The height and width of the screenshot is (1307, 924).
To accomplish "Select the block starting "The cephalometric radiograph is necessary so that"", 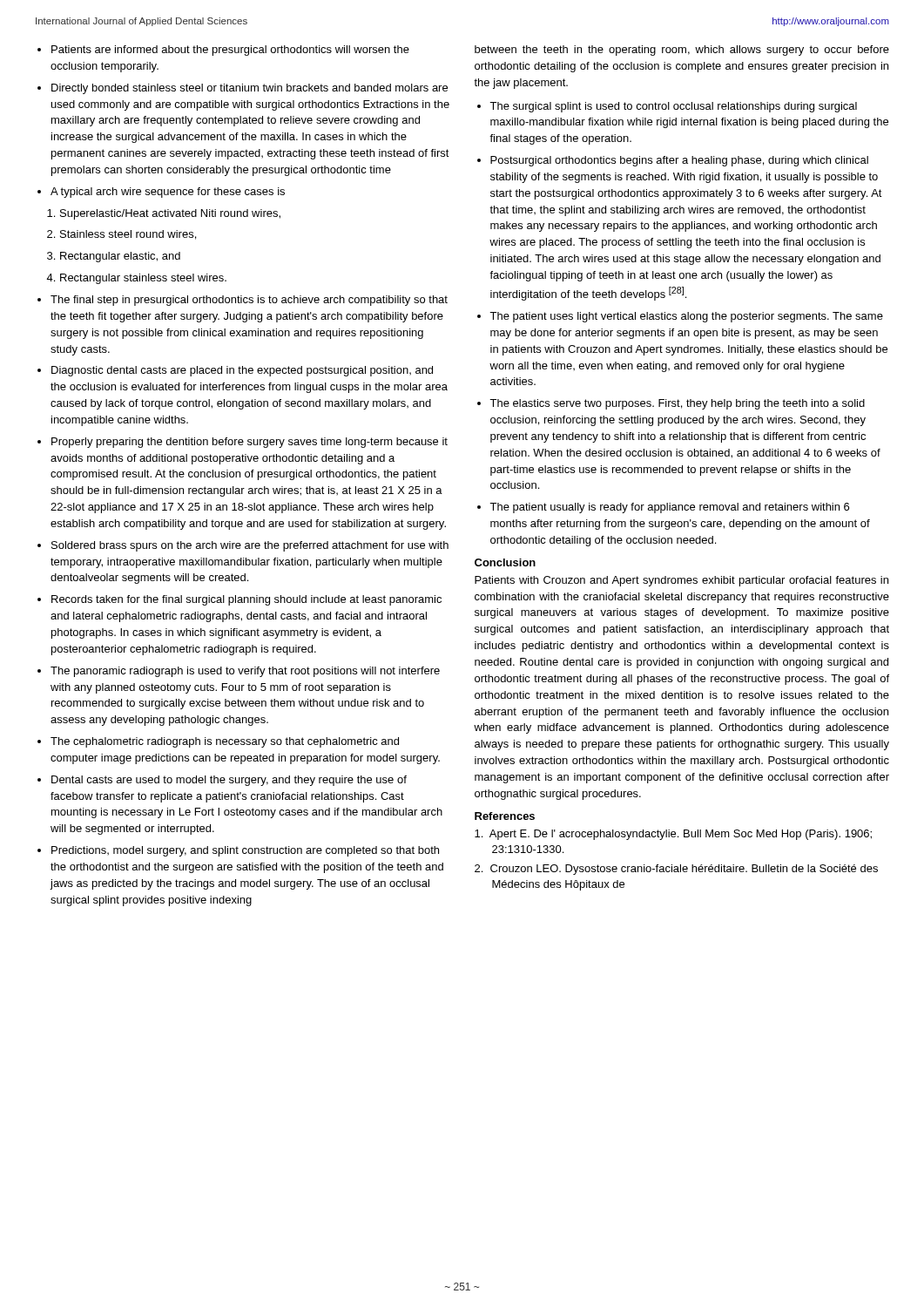I will point(242,750).
